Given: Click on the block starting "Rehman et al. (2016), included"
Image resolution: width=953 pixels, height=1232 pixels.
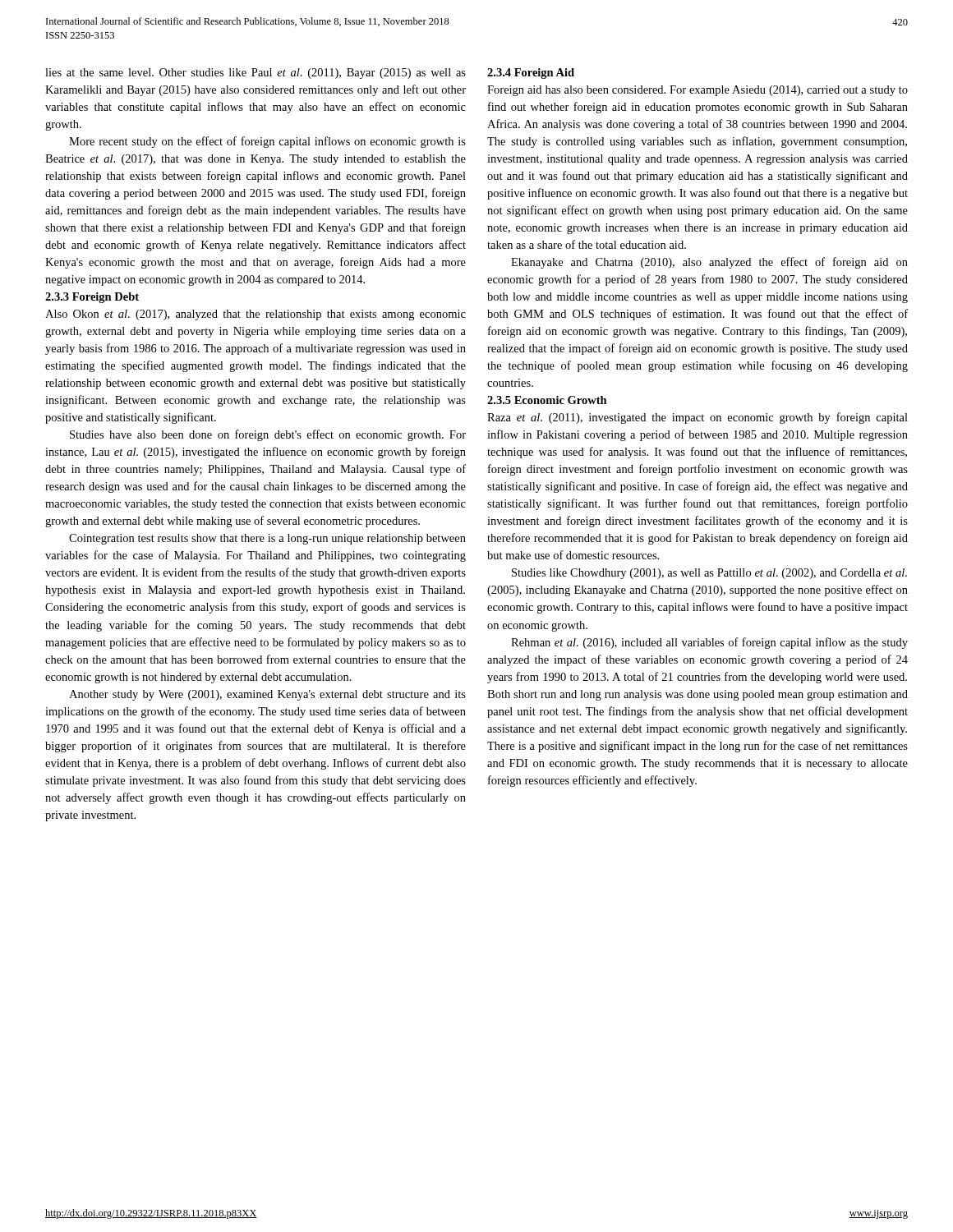Looking at the screenshot, I should click(698, 711).
